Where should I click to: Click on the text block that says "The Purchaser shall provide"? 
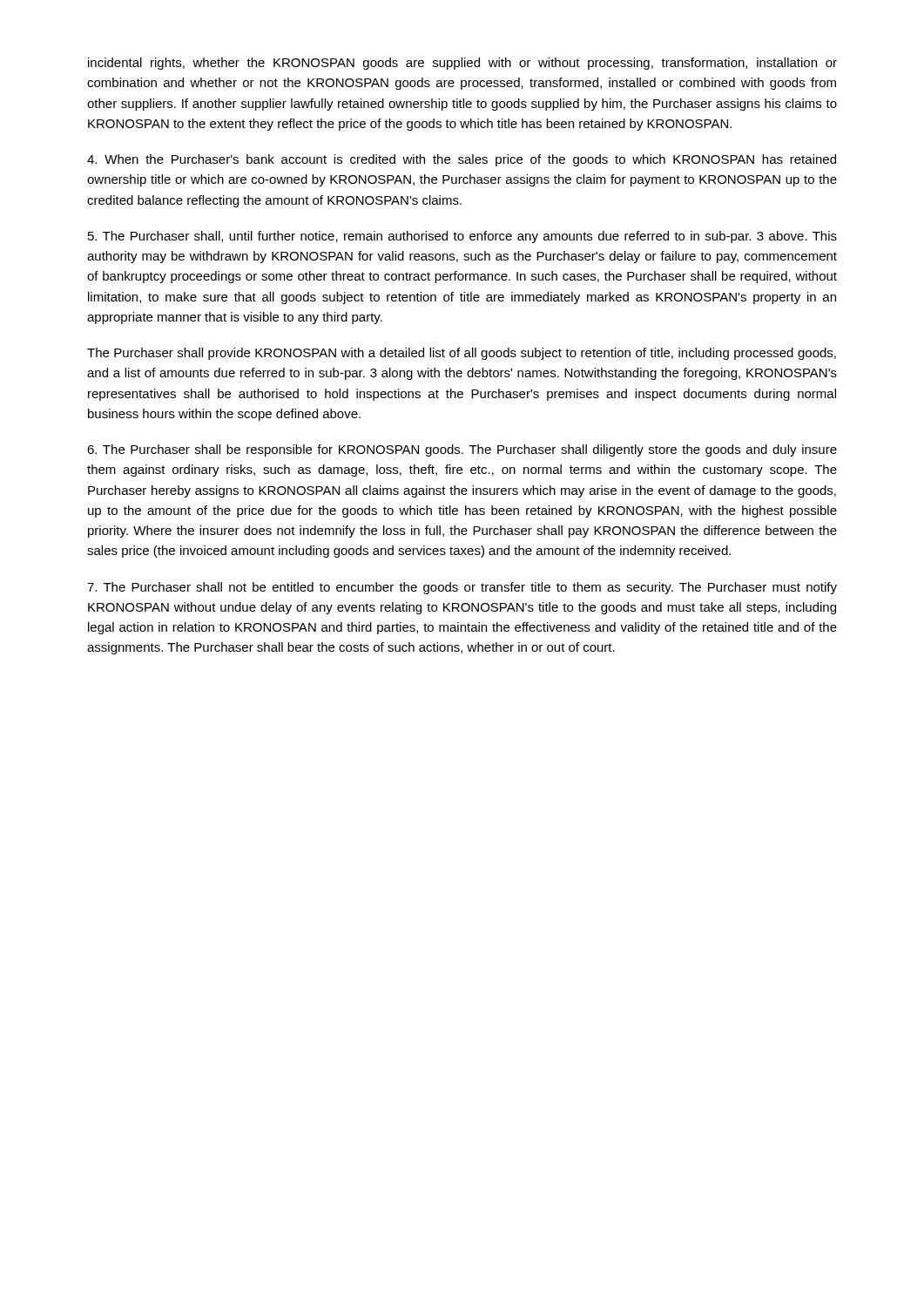coord(462,383)
